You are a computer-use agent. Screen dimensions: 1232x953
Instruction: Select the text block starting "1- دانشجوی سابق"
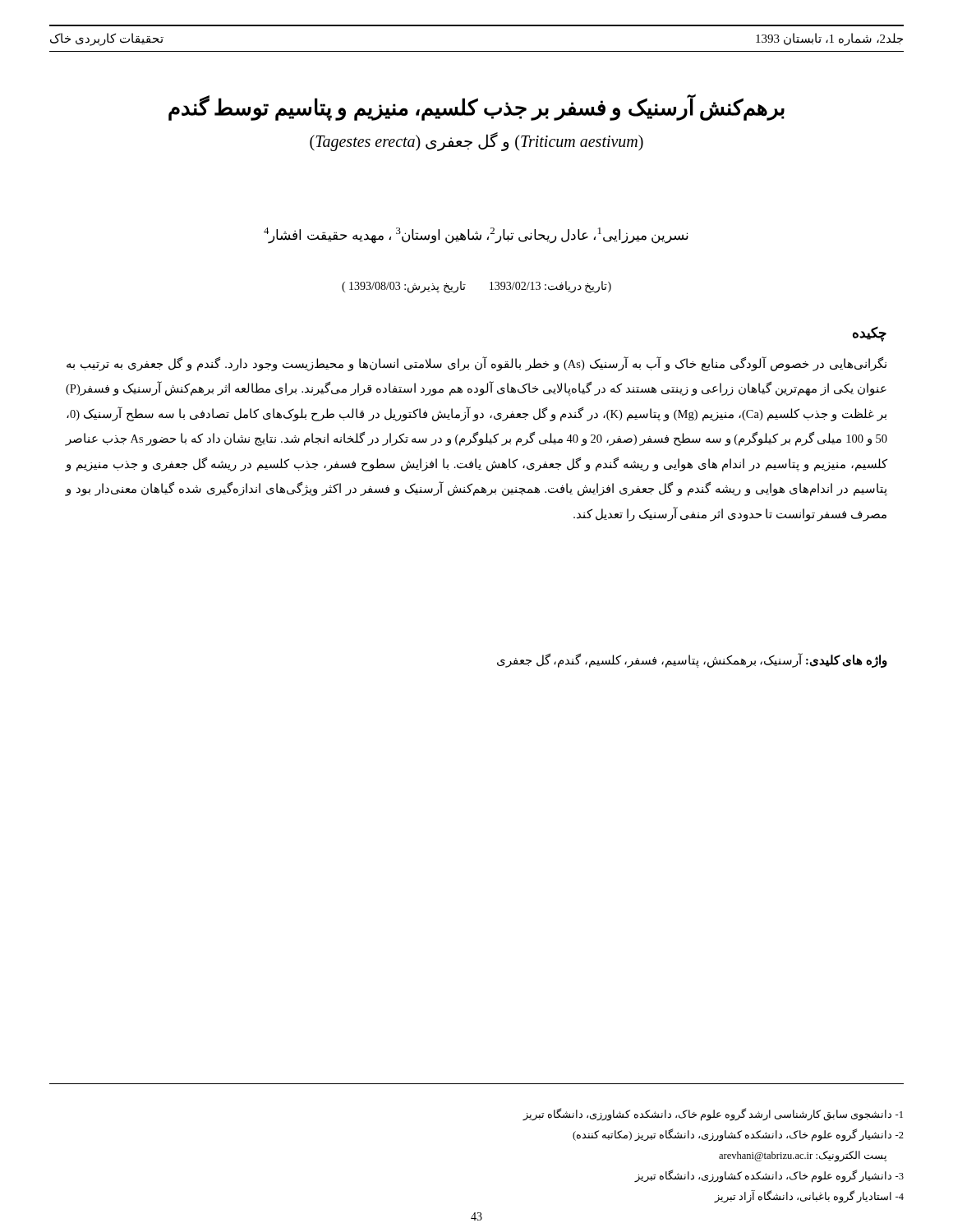coord(714,1115)
